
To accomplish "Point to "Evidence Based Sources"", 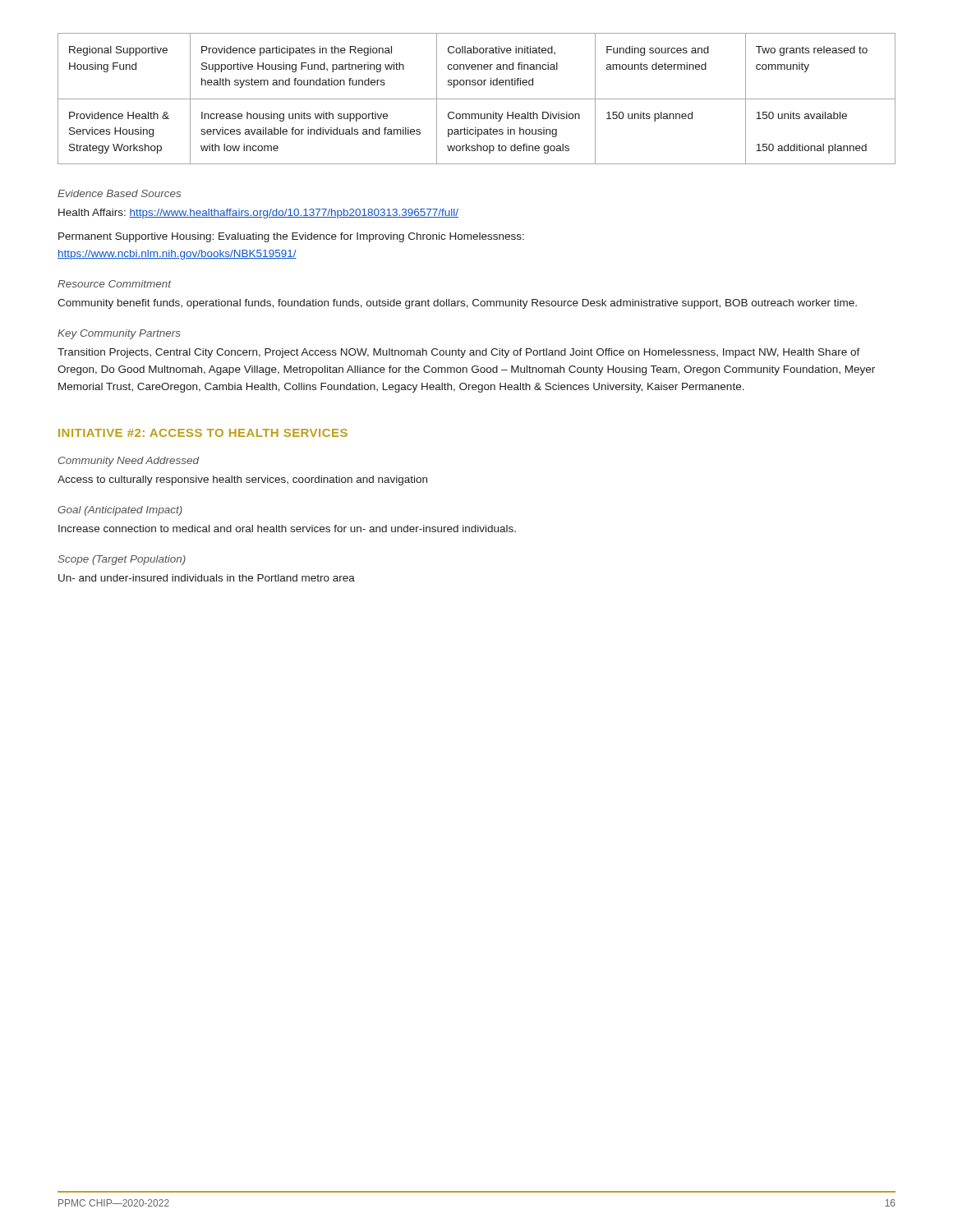I will pos(119,194).
